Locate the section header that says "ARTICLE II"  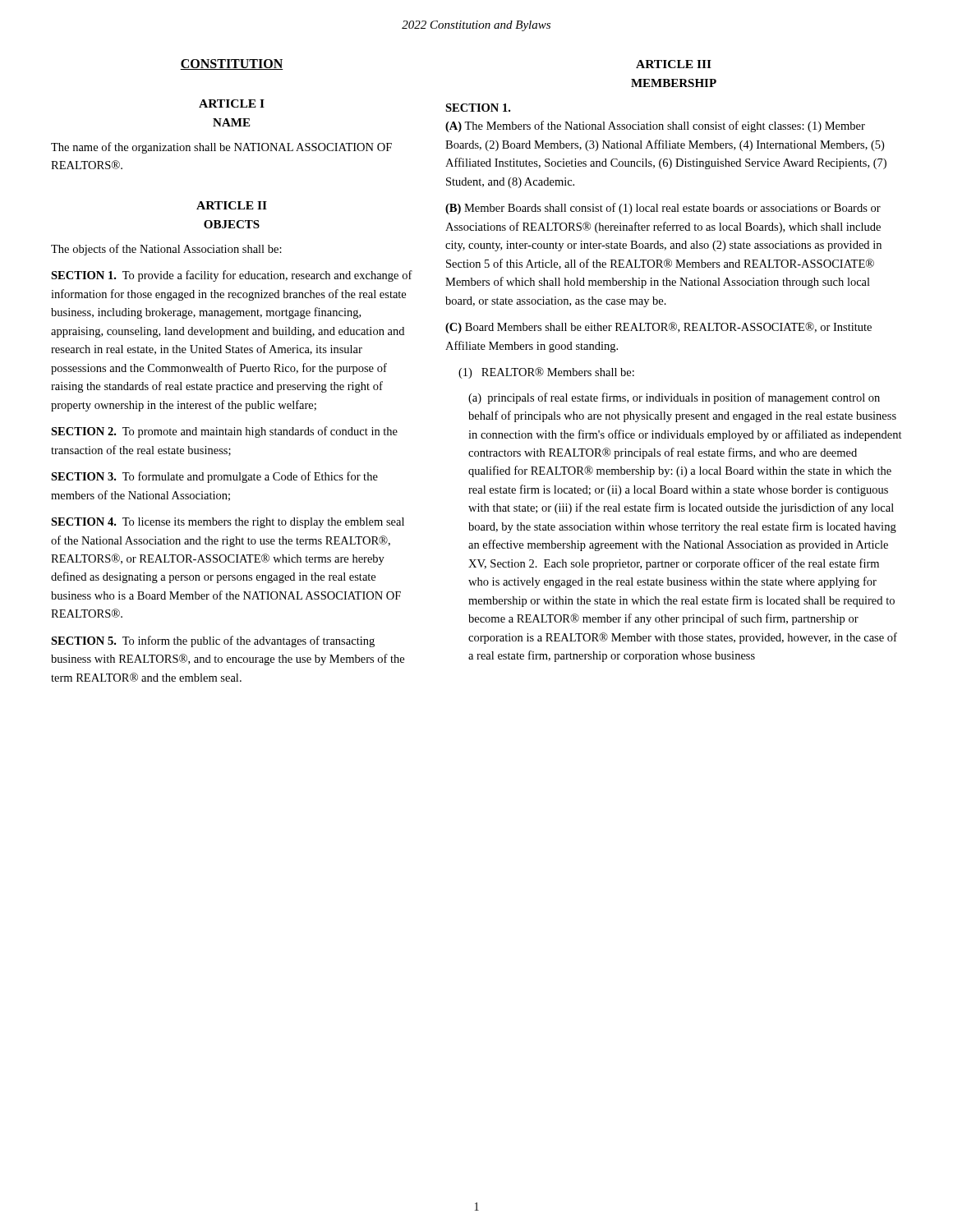[232, 205]
